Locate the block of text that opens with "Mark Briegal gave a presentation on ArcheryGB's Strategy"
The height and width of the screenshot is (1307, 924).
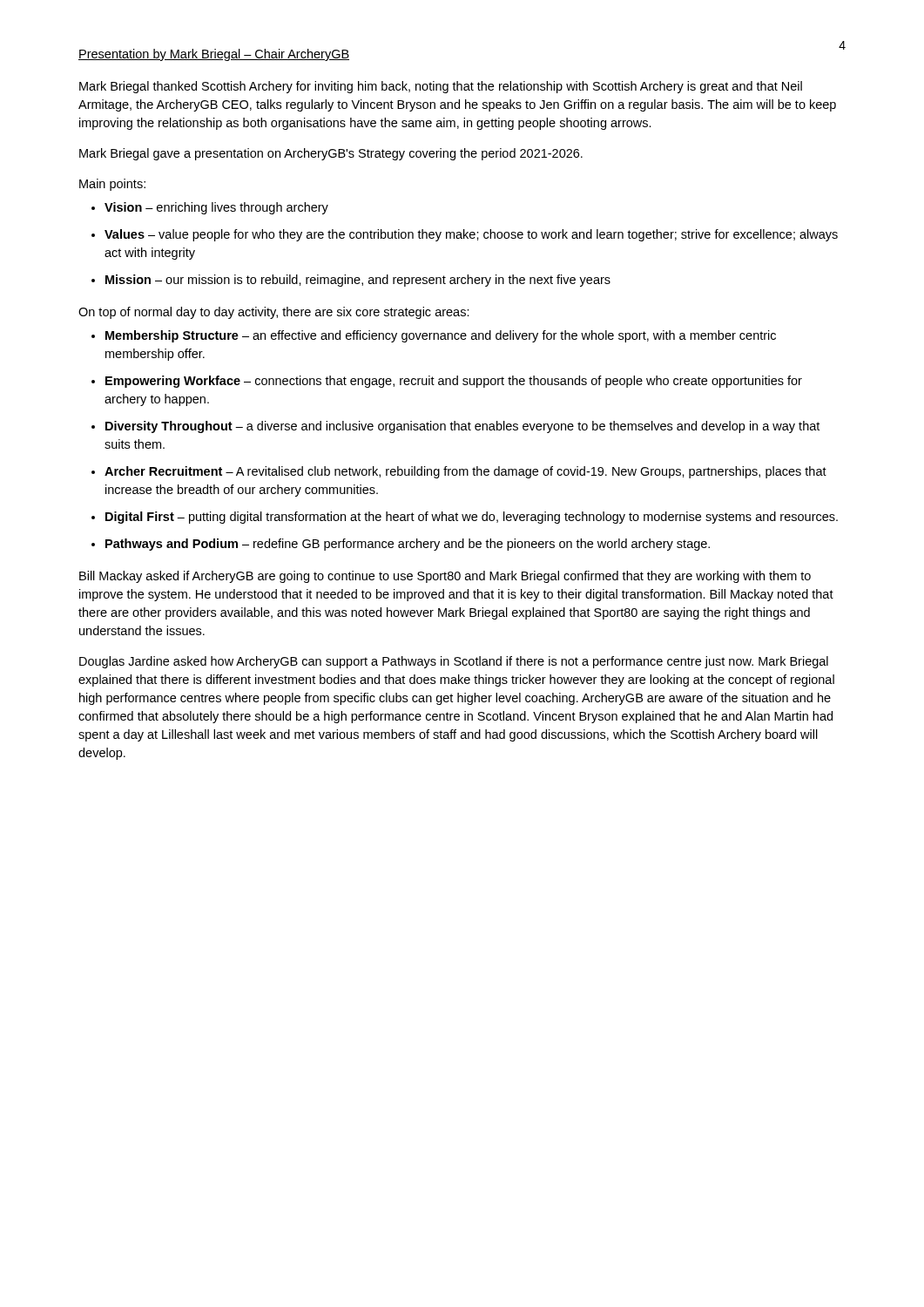tap(331, 153)
